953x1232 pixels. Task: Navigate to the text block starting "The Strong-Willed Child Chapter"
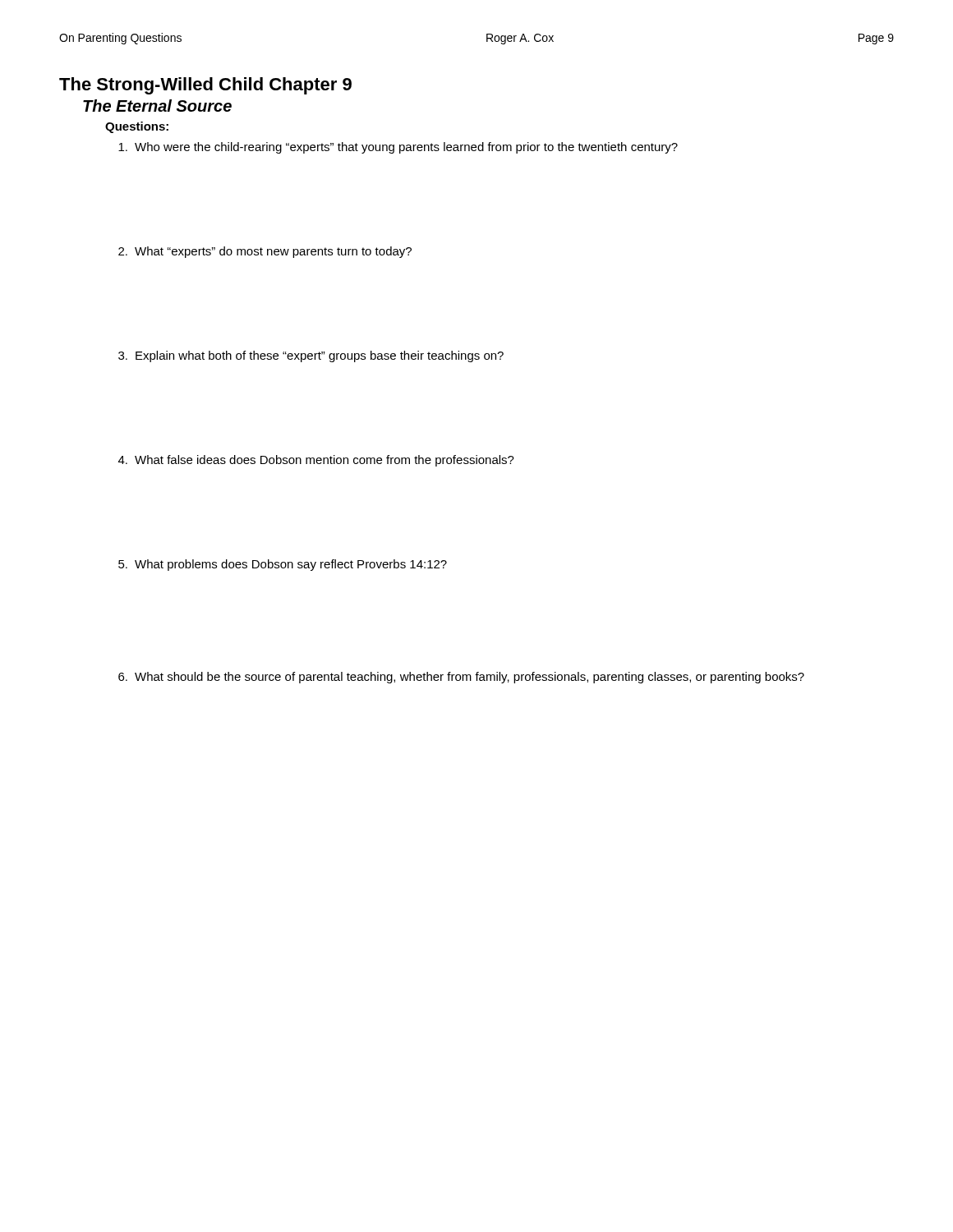tap(206, 84)
